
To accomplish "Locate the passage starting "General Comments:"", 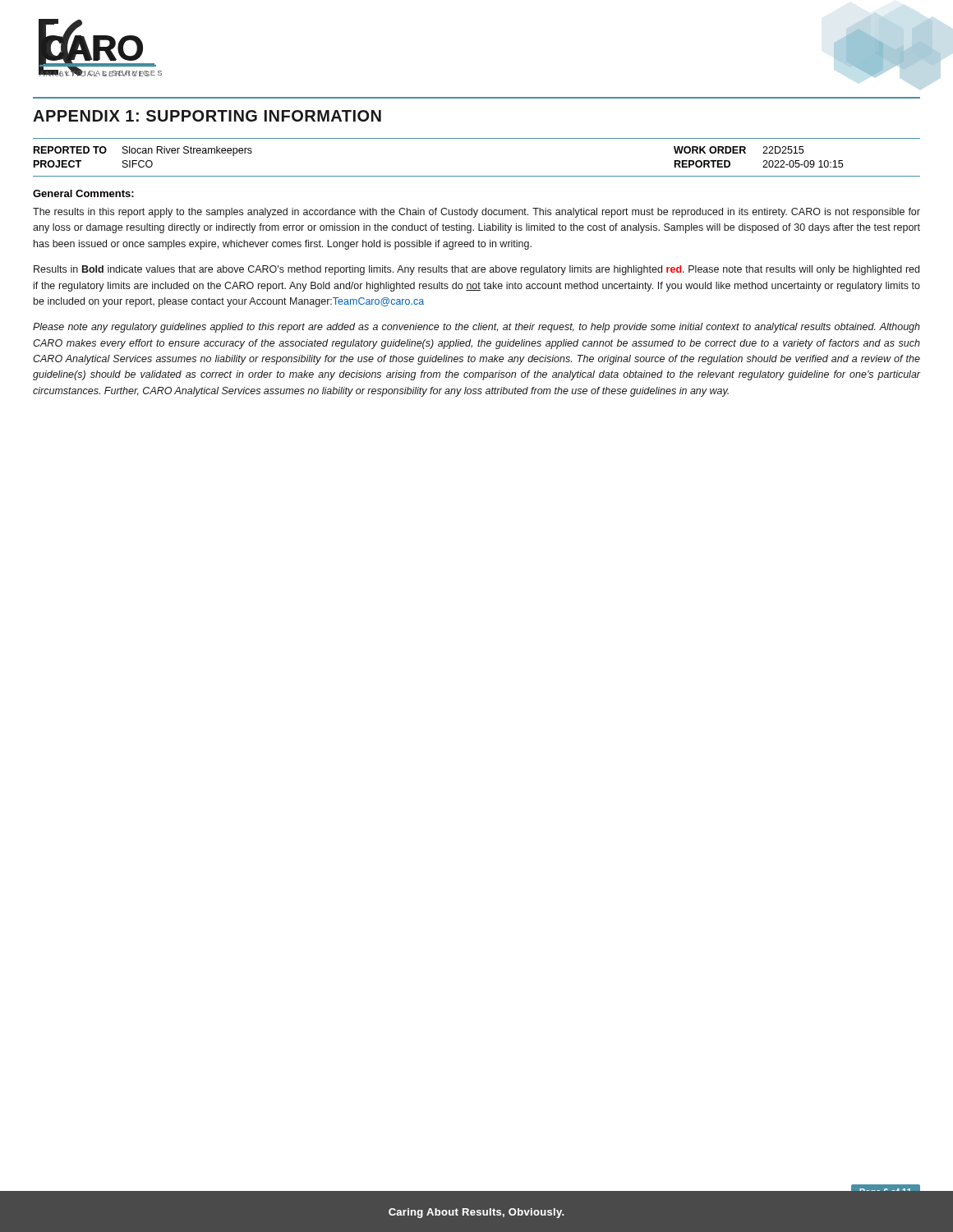I will pyautogui.click(x=84, y=193).
